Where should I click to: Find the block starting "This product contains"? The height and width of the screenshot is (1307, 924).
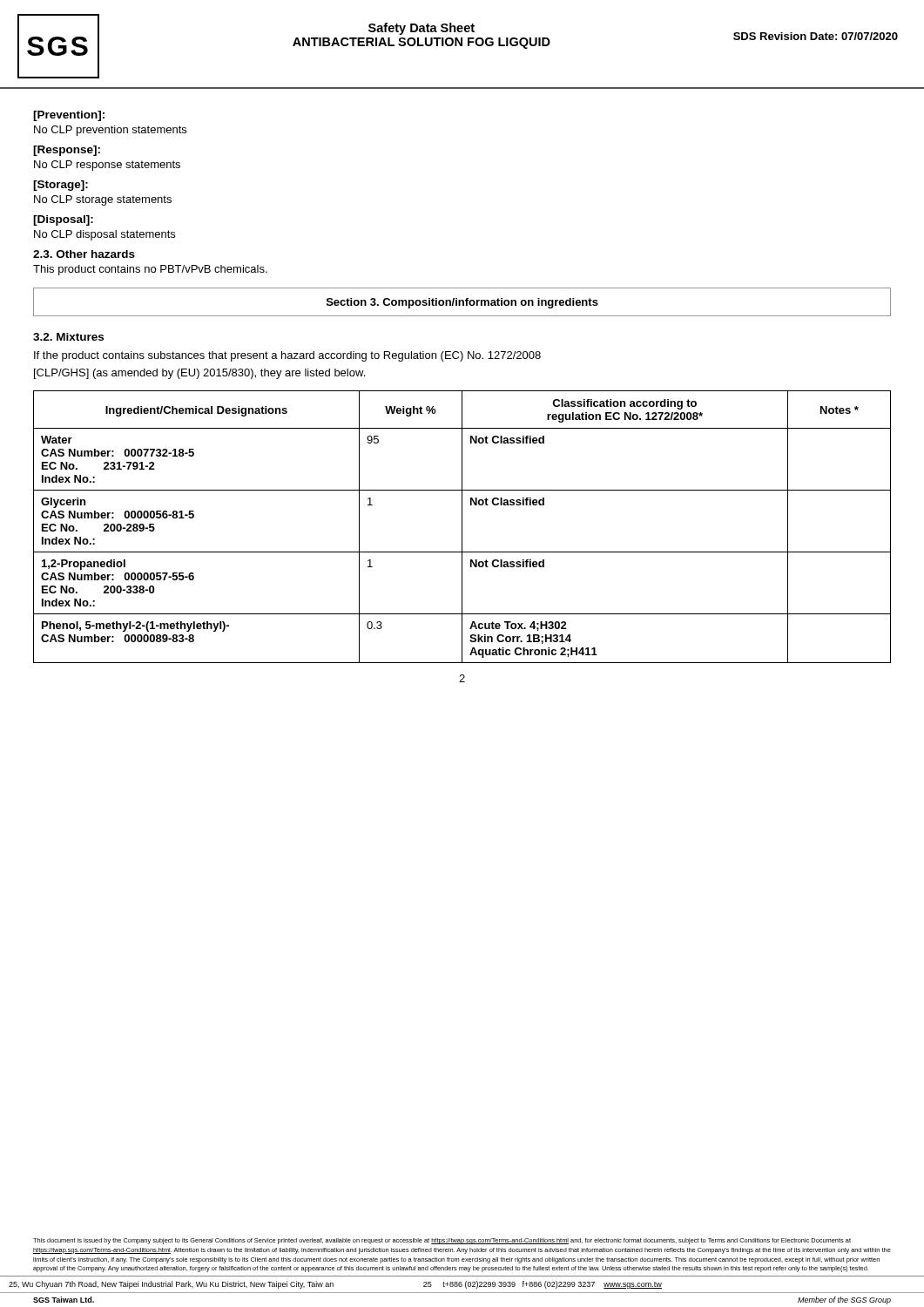(150, 269)
